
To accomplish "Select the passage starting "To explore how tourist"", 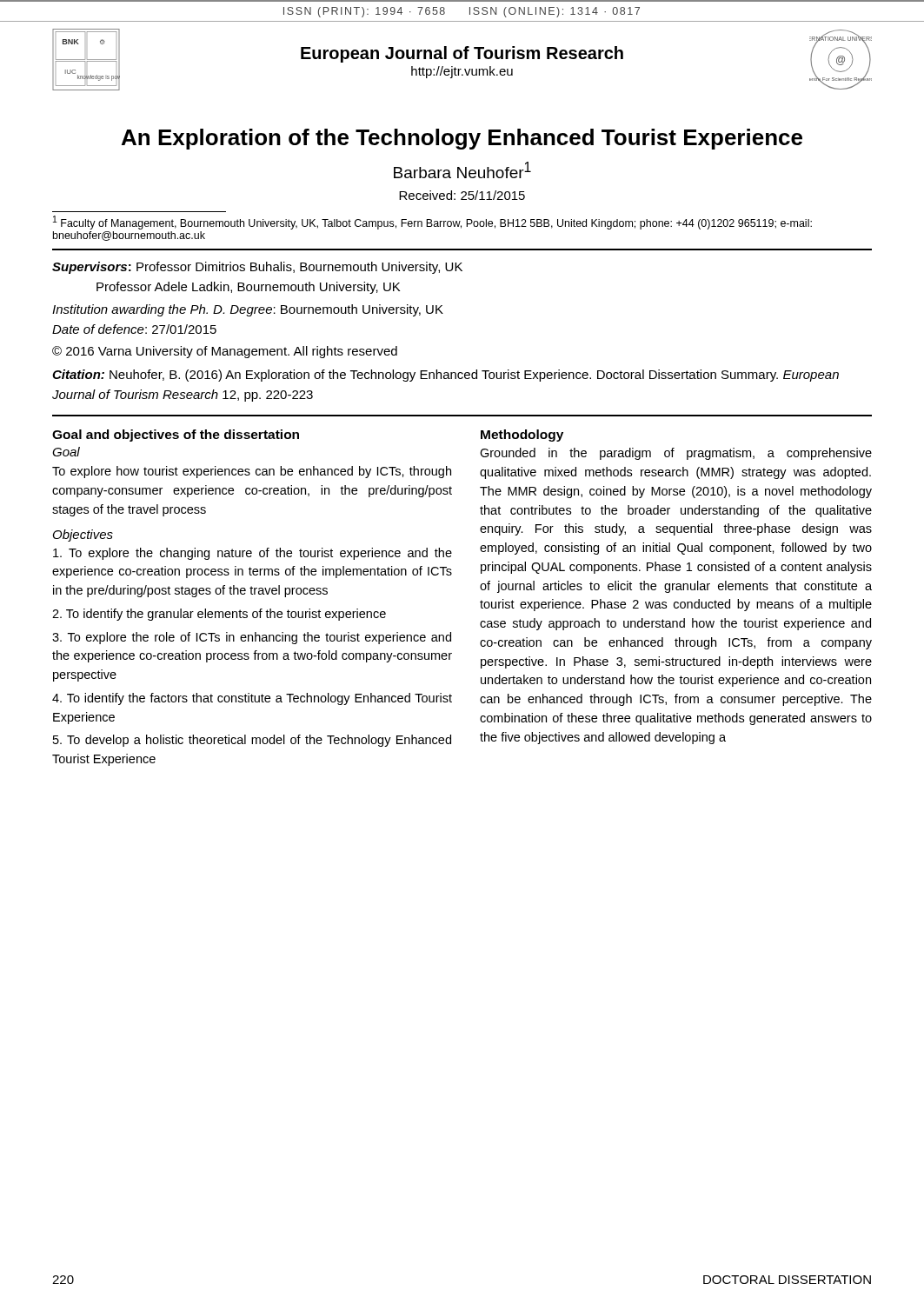I will 252,490.
